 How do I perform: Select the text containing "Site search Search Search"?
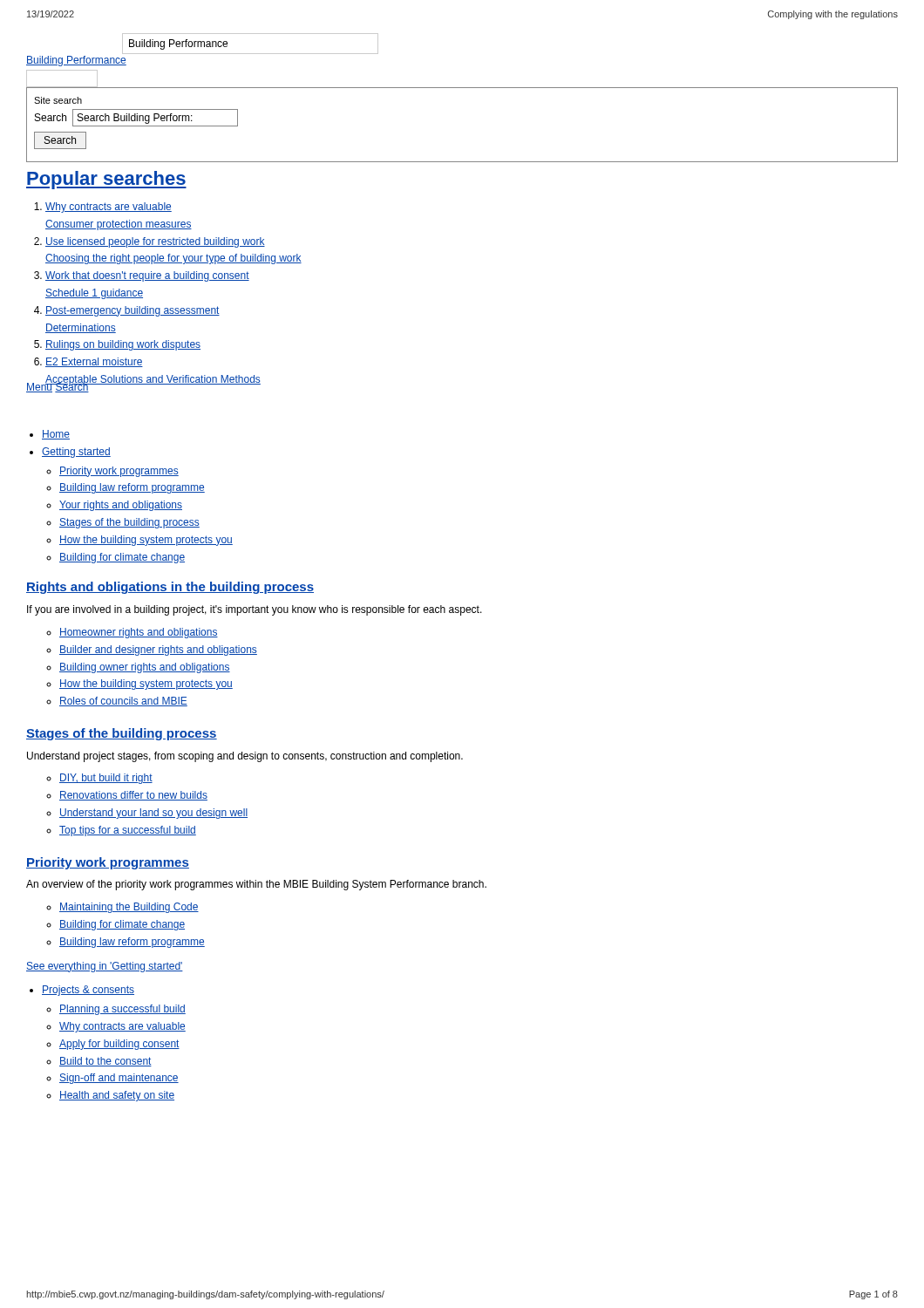click(x=58, y=100)
